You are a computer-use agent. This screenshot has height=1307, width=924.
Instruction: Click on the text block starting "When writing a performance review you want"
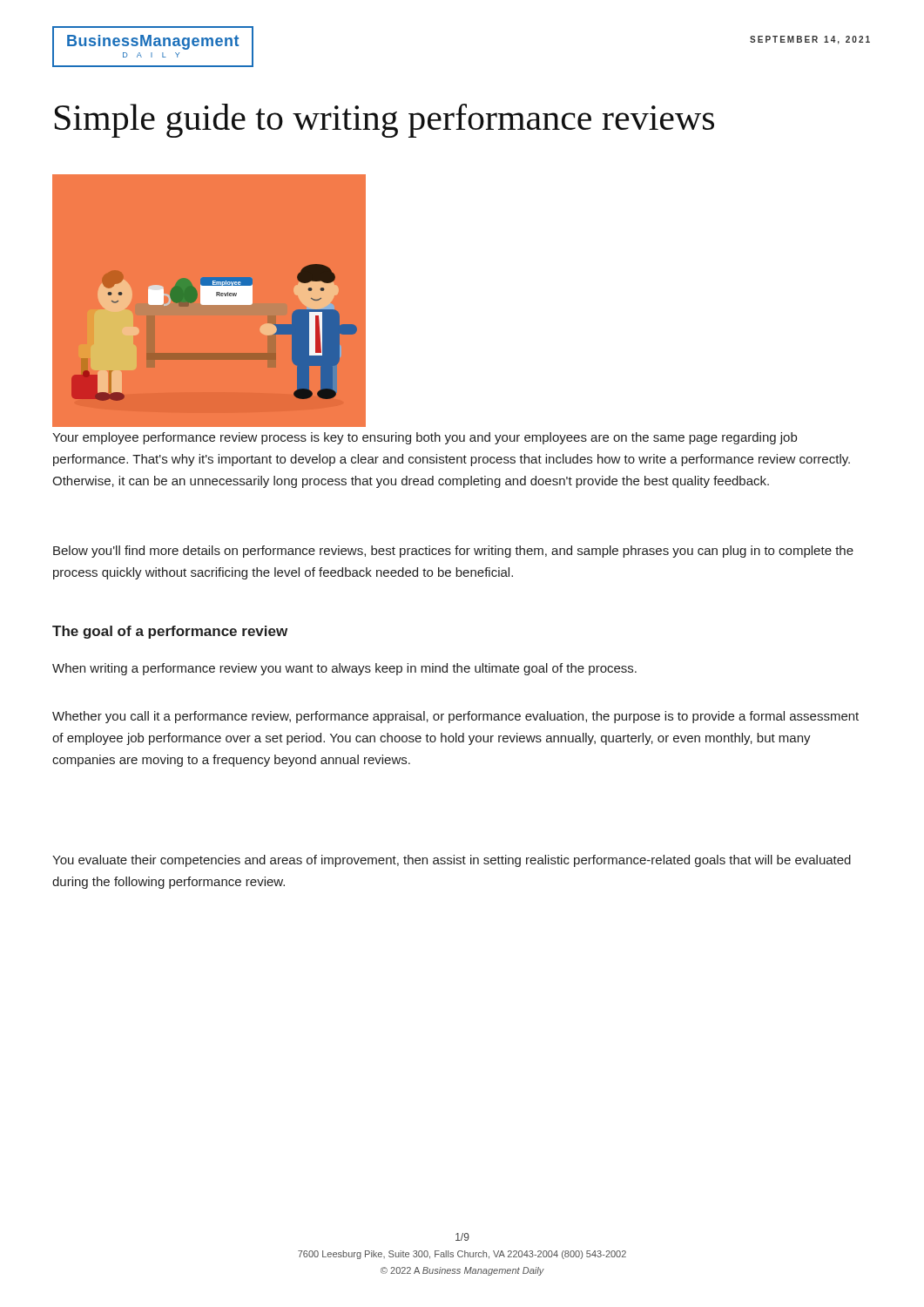pos(462,669)
